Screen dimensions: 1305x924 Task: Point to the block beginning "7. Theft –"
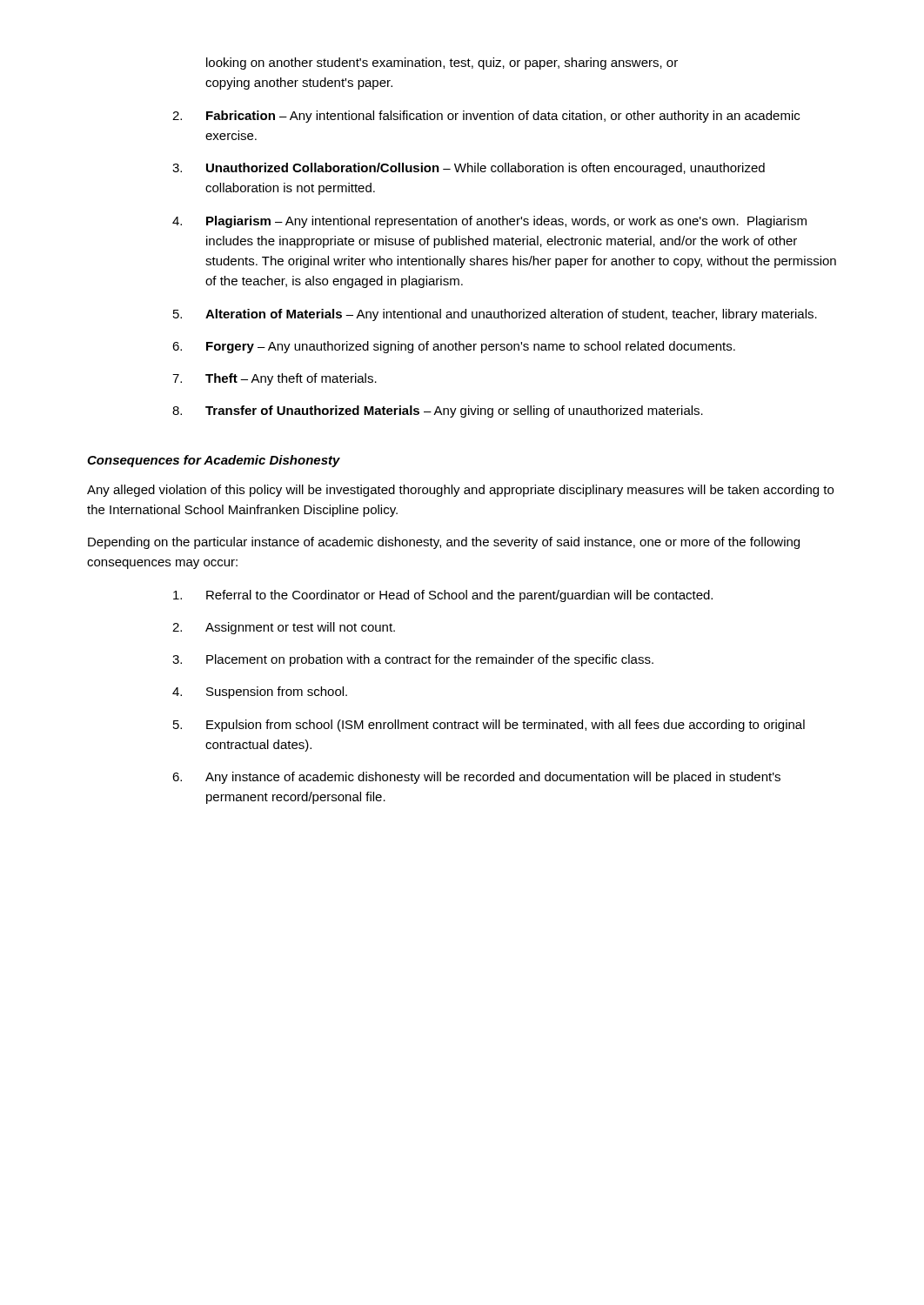(x=275, y=379)
